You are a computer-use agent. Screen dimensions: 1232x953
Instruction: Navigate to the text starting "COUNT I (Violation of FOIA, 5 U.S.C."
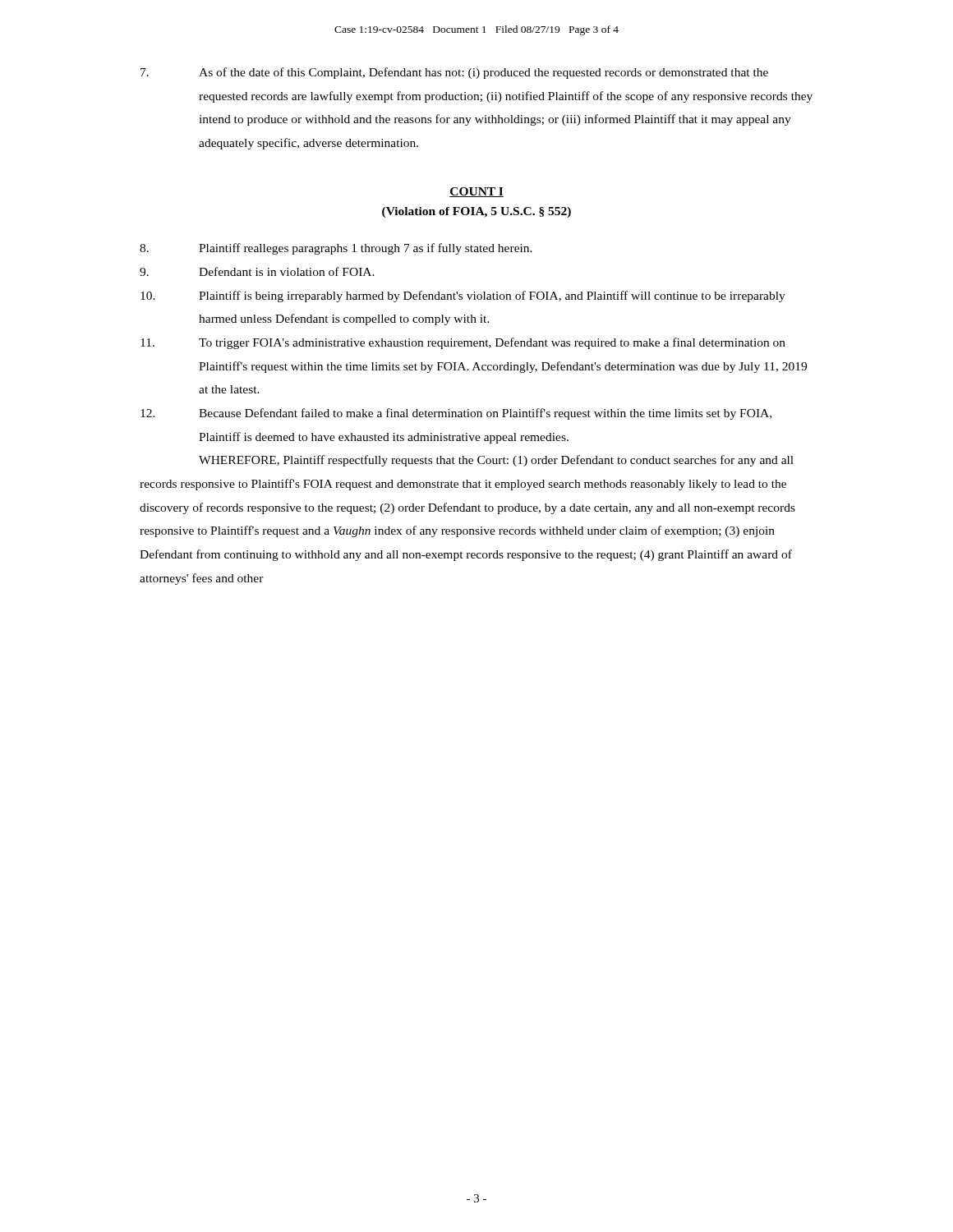tap(476, 202)
